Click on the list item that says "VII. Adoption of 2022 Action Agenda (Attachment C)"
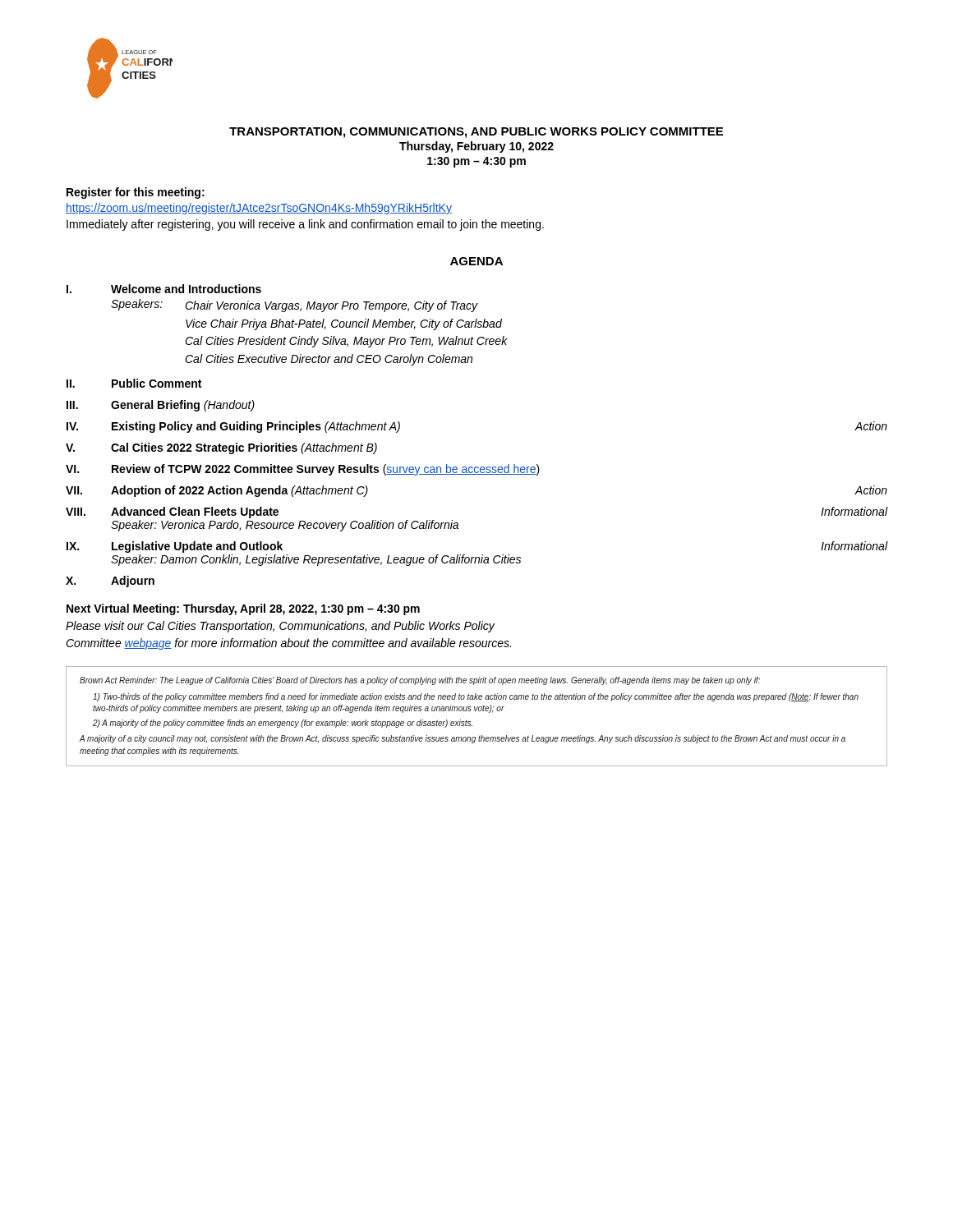This screenshot has width=953, height=1232. pos(240,491)
